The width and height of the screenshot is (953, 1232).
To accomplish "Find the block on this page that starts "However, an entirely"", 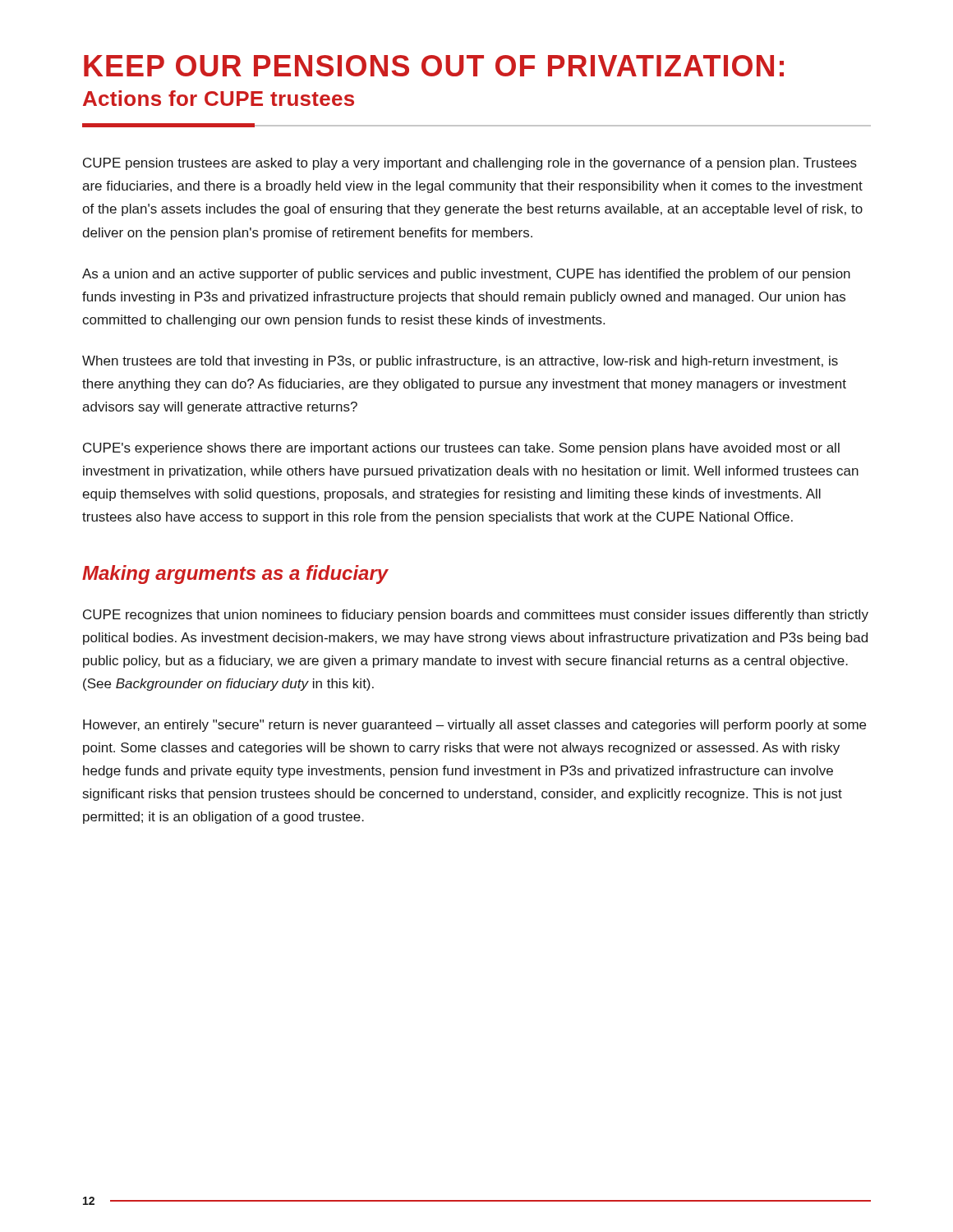I will (474, 771).
